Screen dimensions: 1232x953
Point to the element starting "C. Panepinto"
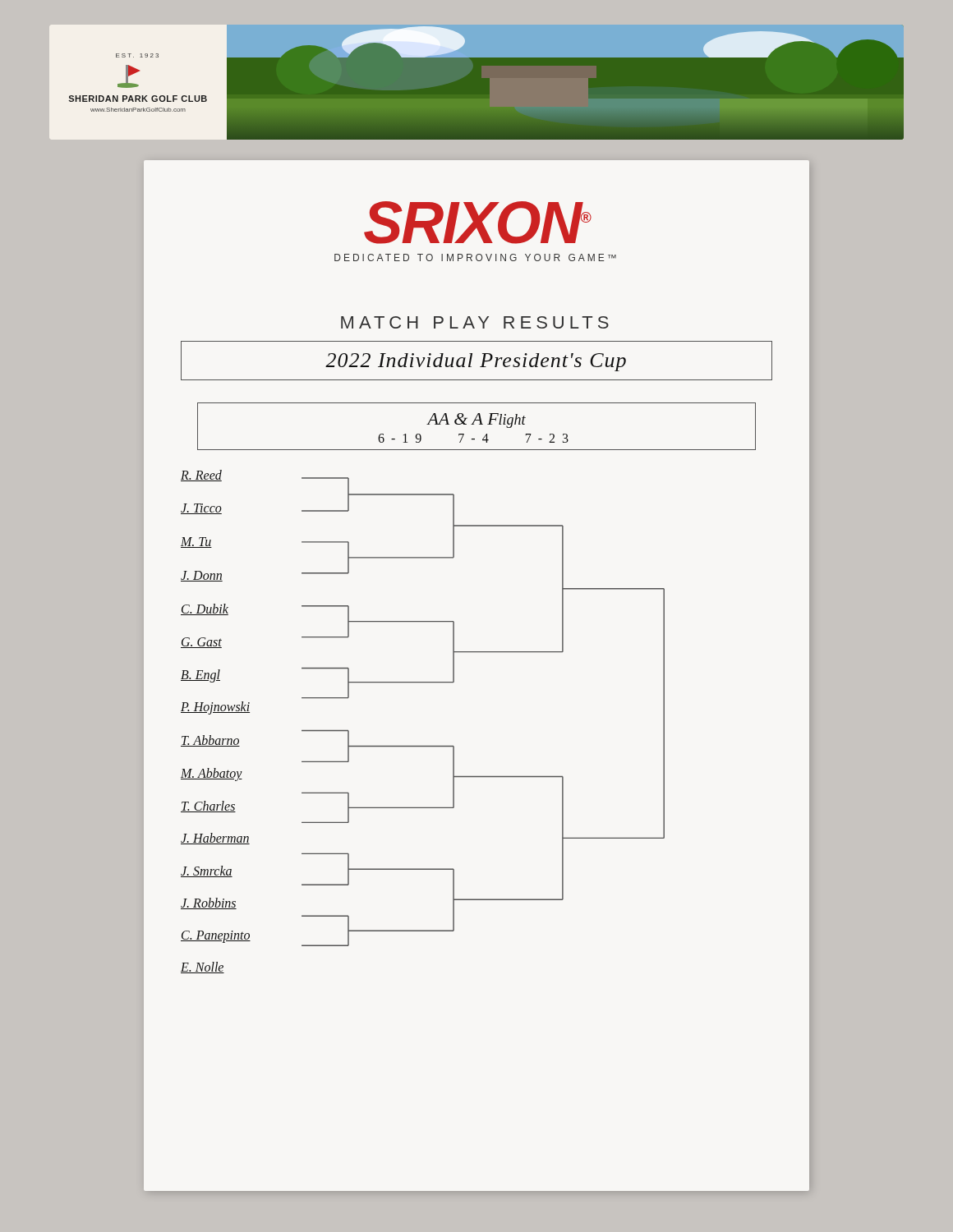pos(215,935)
